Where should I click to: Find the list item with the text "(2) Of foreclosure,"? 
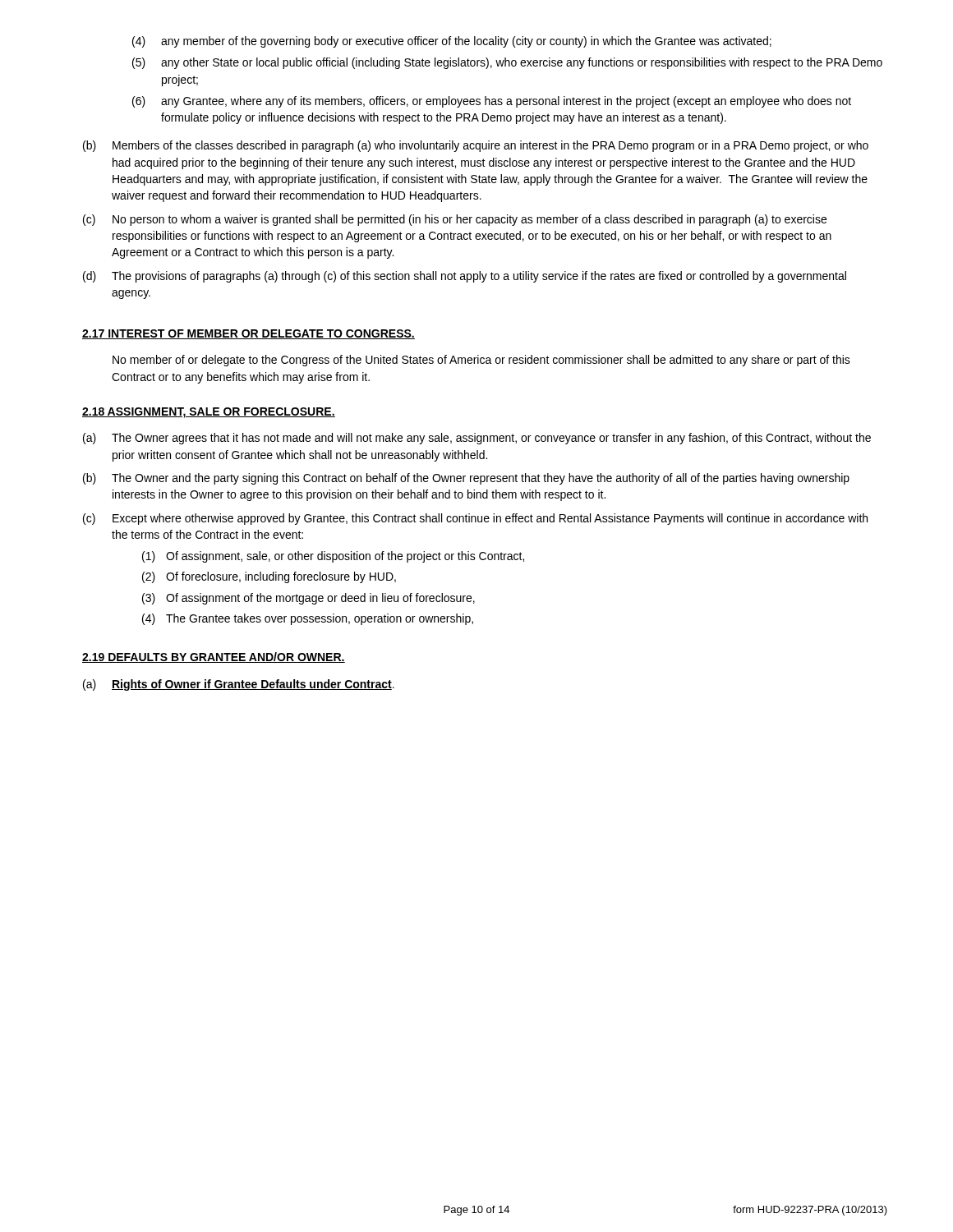coord(269,577)
